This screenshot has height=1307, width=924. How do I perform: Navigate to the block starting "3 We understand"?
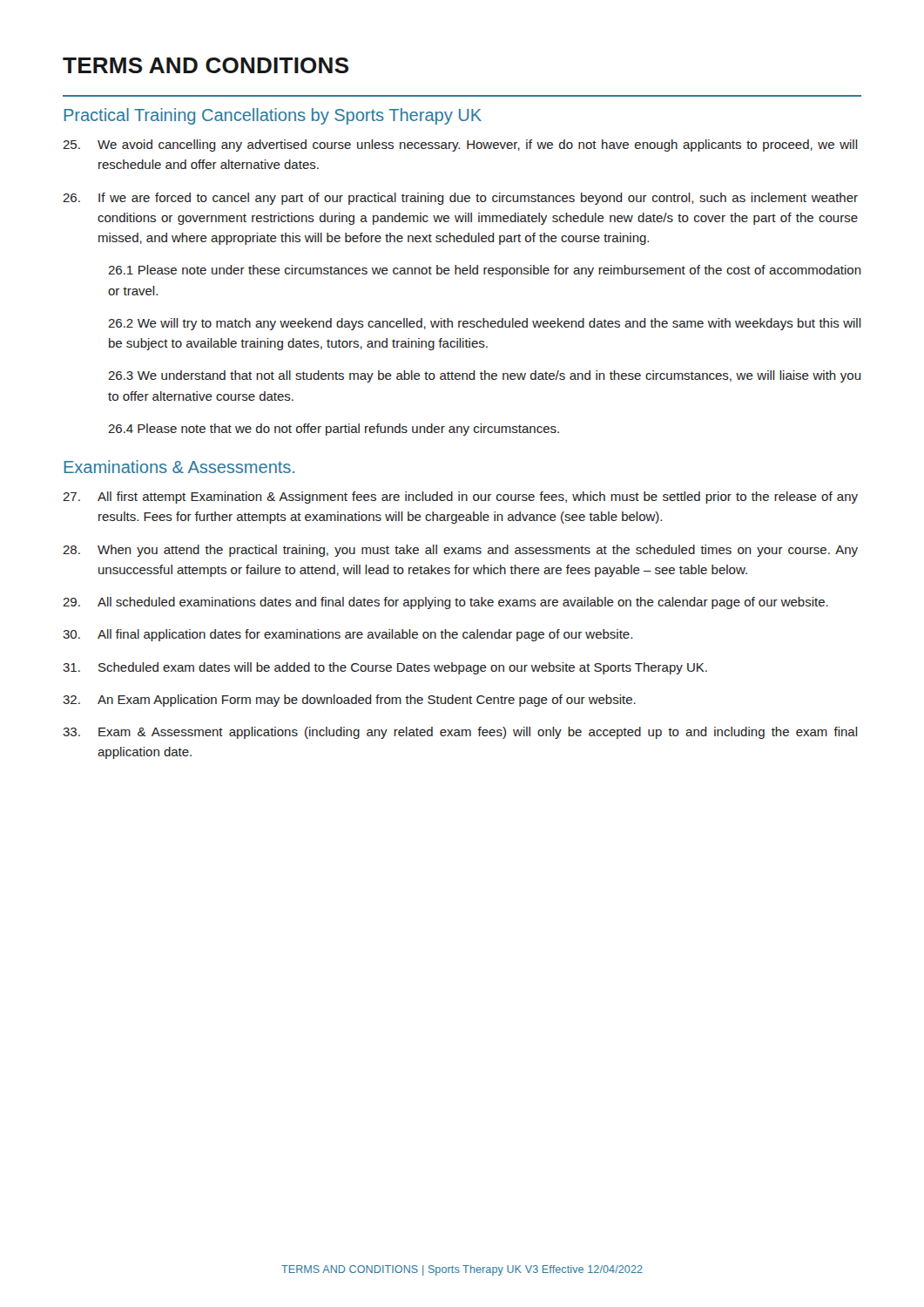(485, 385)
